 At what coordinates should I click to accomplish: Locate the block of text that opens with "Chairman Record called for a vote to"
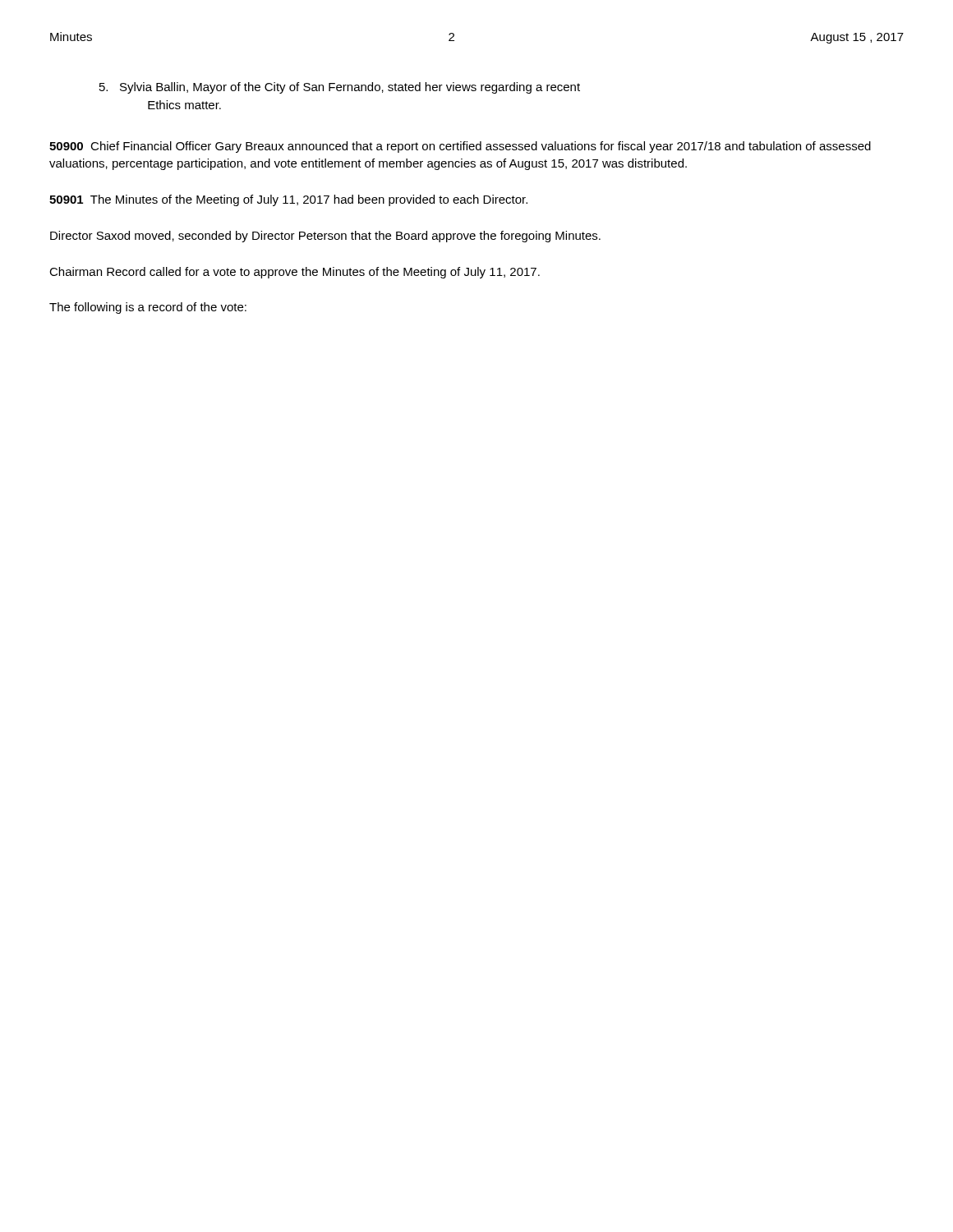point(295,271)
